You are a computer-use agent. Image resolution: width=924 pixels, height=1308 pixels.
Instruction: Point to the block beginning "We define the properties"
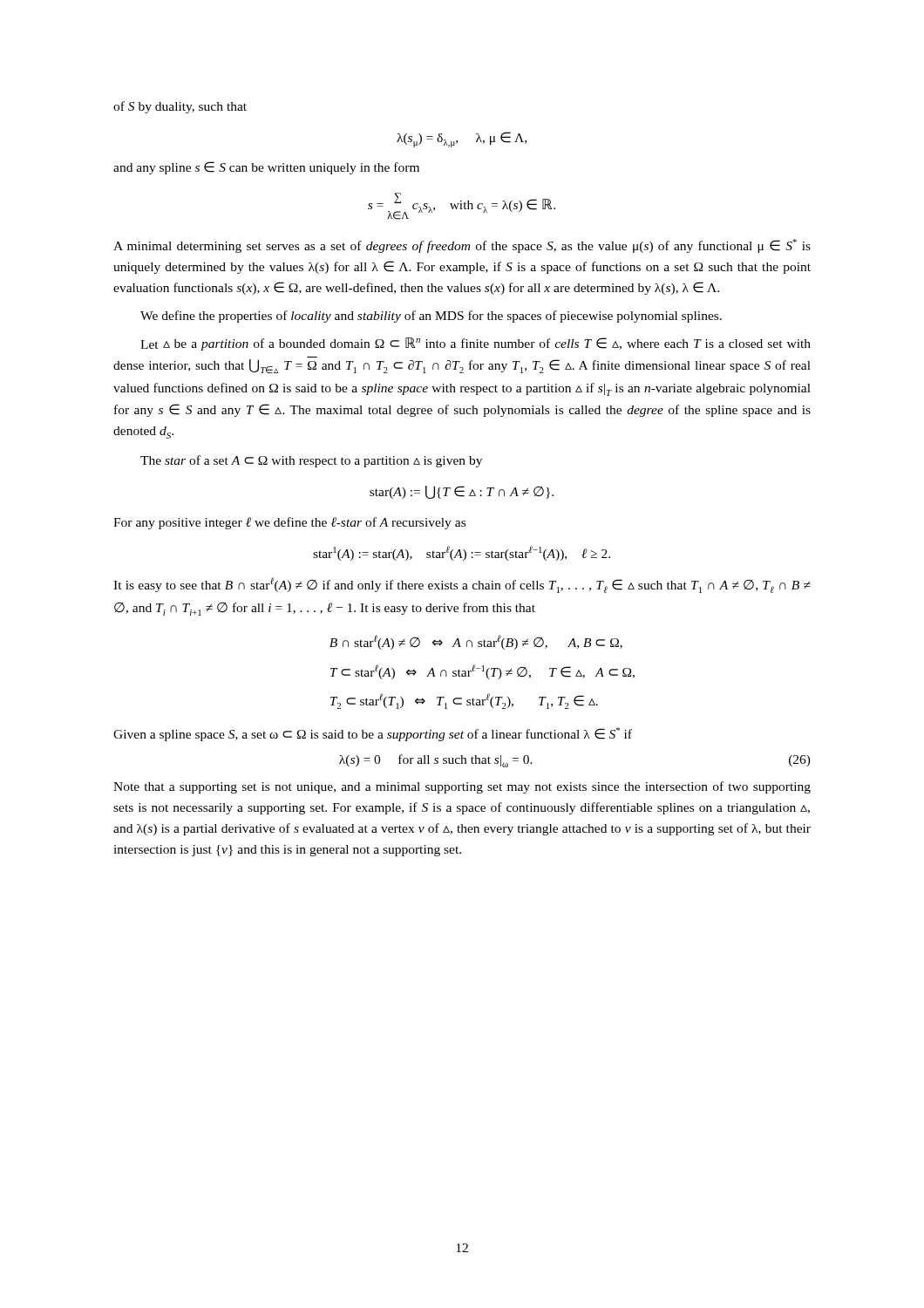tap(431, 315)
